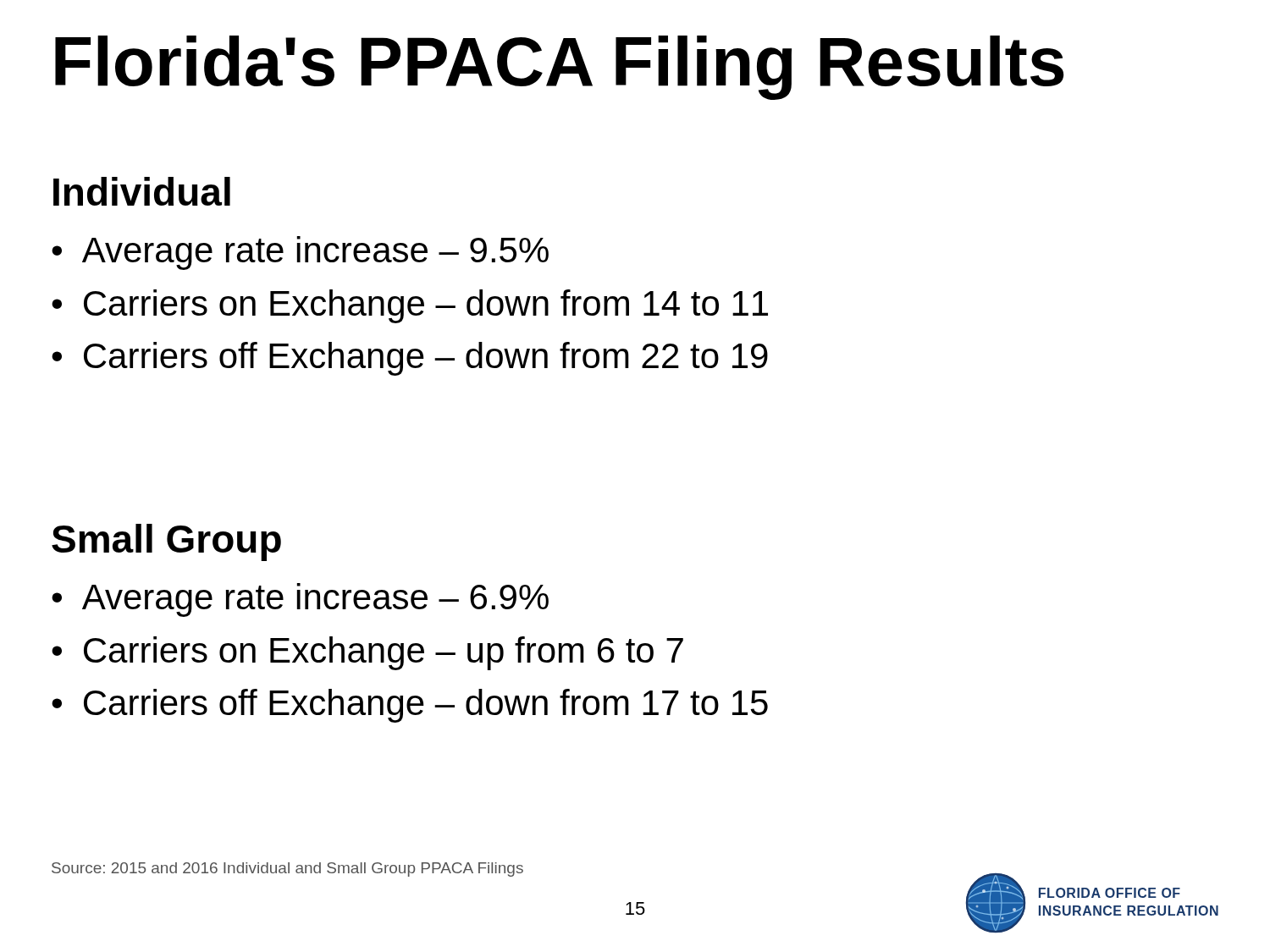This screenshot has height=952, width=1270.
Task: Find the footnote that says "Source: 2015 and 2016 Individual"
Action: (x=287, y=868)
